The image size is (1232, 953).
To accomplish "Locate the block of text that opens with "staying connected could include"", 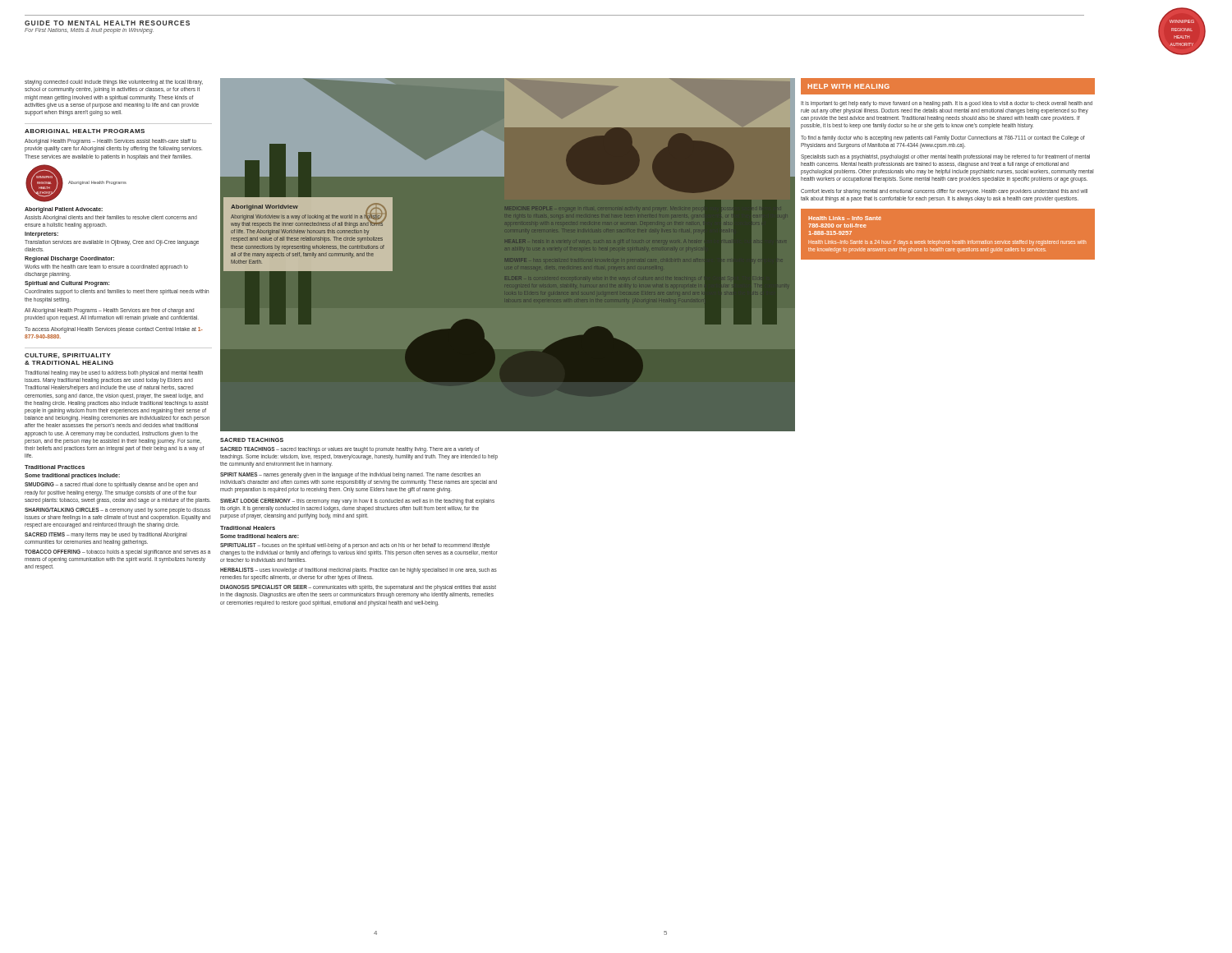I will (114, 97).
